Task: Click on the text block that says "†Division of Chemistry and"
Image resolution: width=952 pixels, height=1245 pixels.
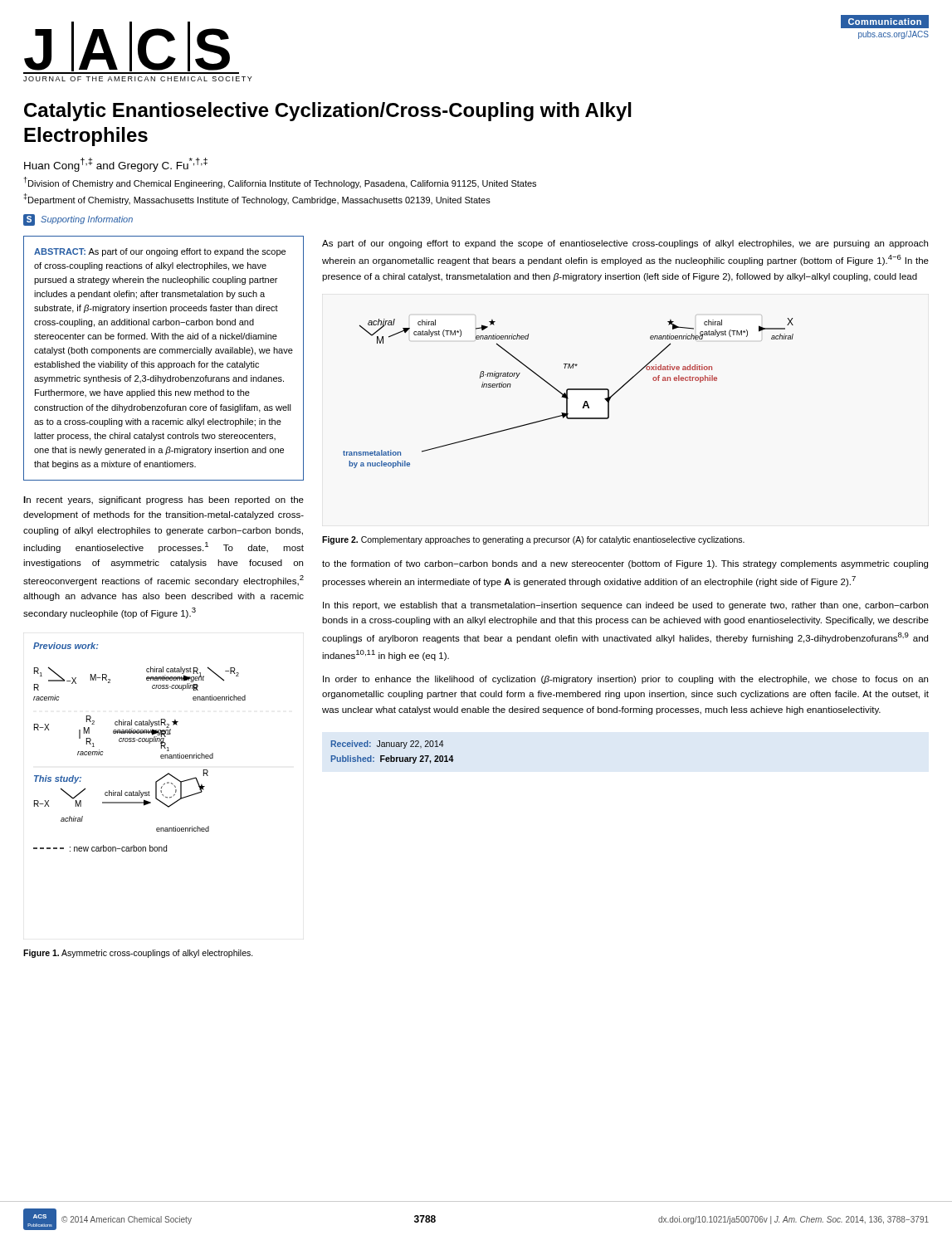Action: [x=280, y=190]
